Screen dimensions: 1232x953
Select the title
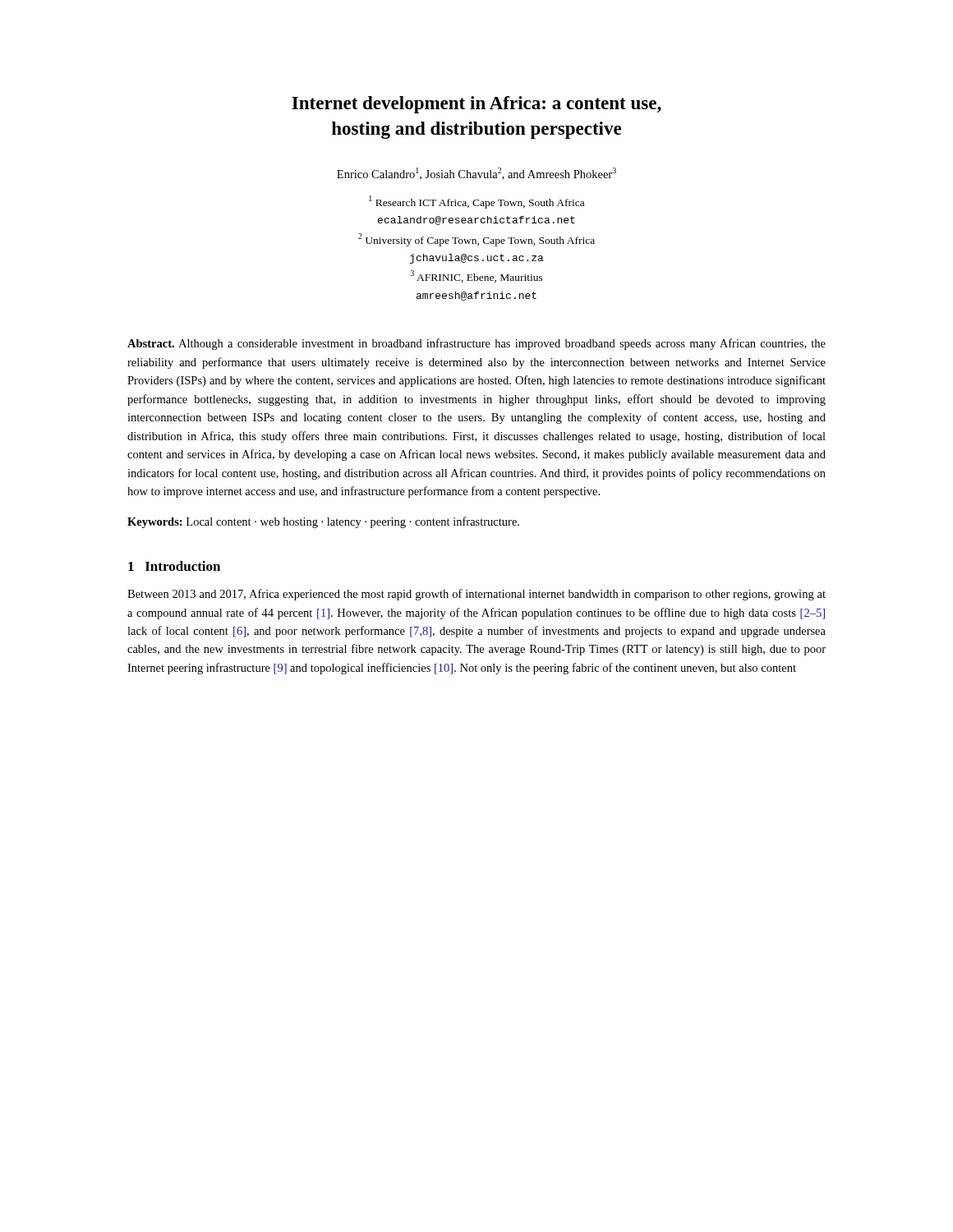[x=476, y=116]
